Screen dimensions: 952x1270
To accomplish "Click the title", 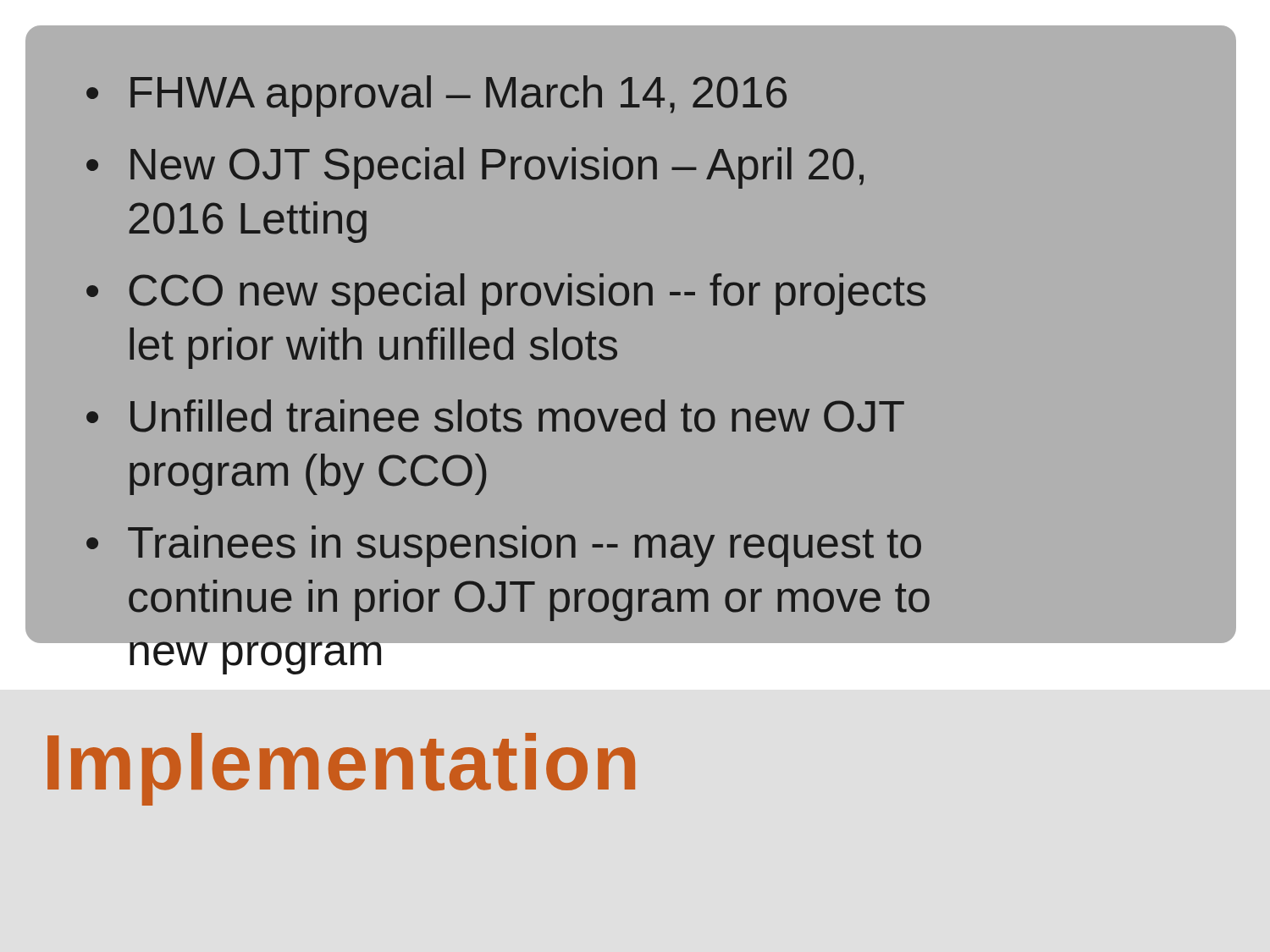I will [342, 762].
